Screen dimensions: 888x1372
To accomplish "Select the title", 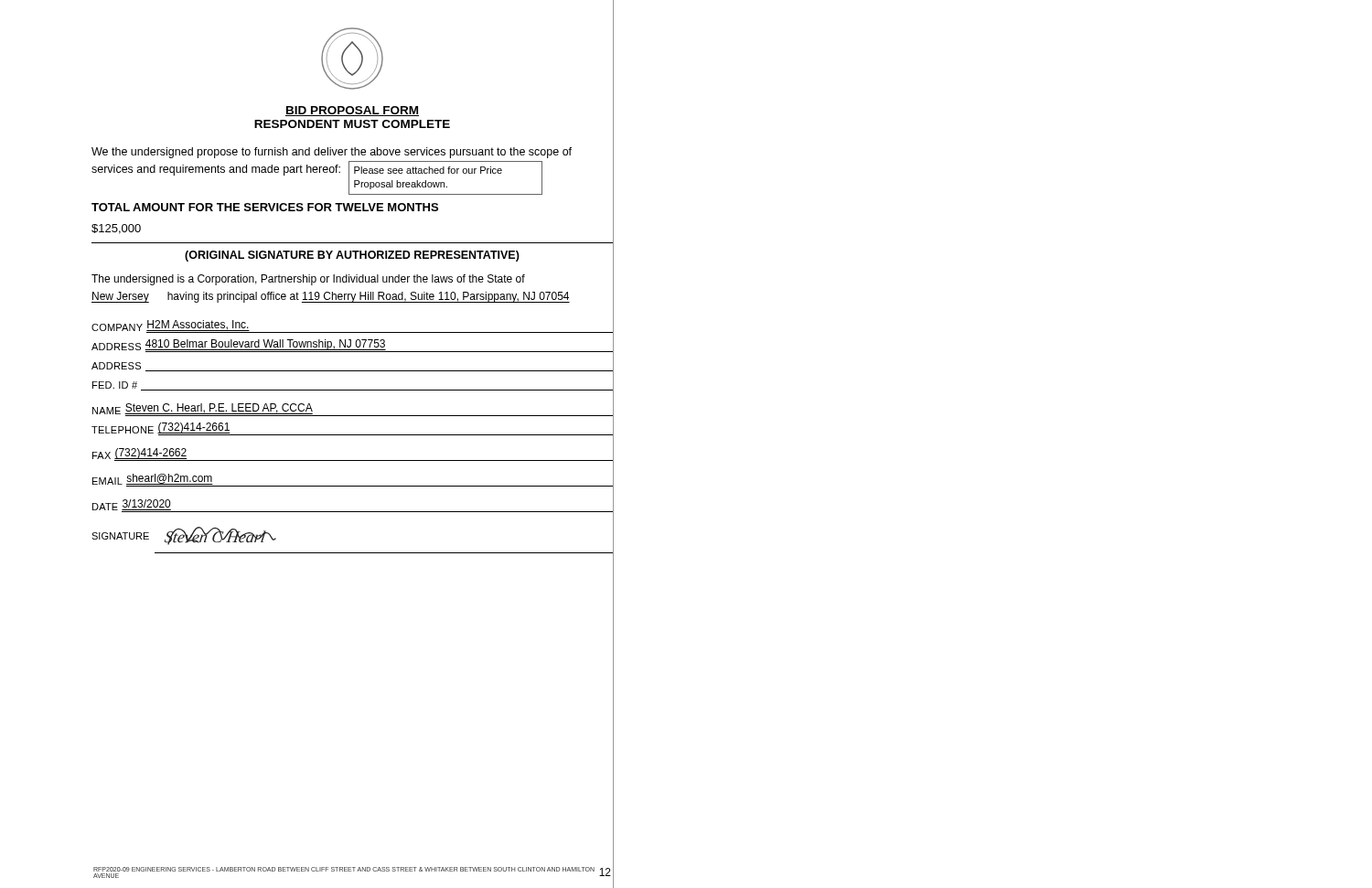I will pos(352,117).
